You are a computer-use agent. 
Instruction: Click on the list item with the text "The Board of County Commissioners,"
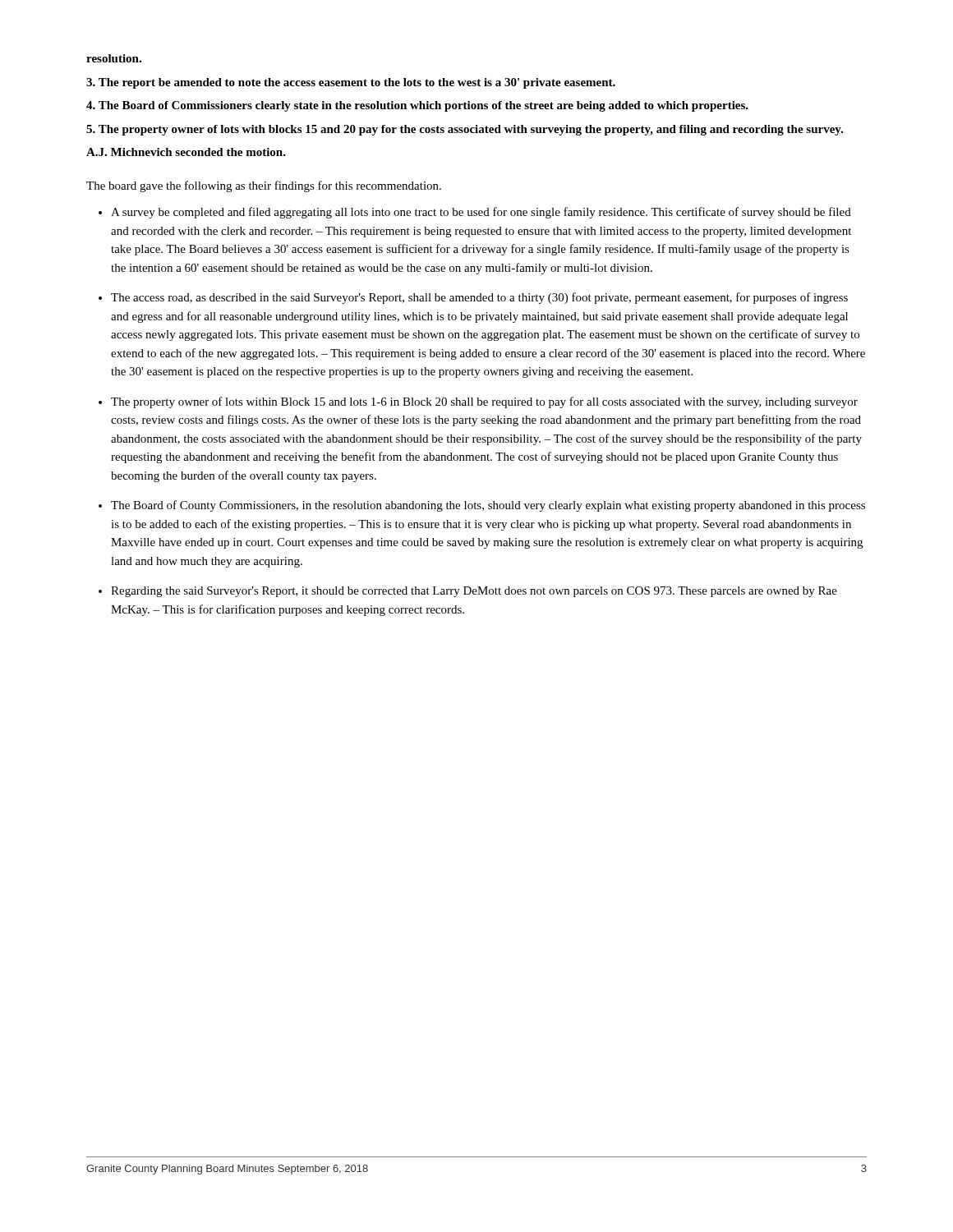tap(488, 533)
